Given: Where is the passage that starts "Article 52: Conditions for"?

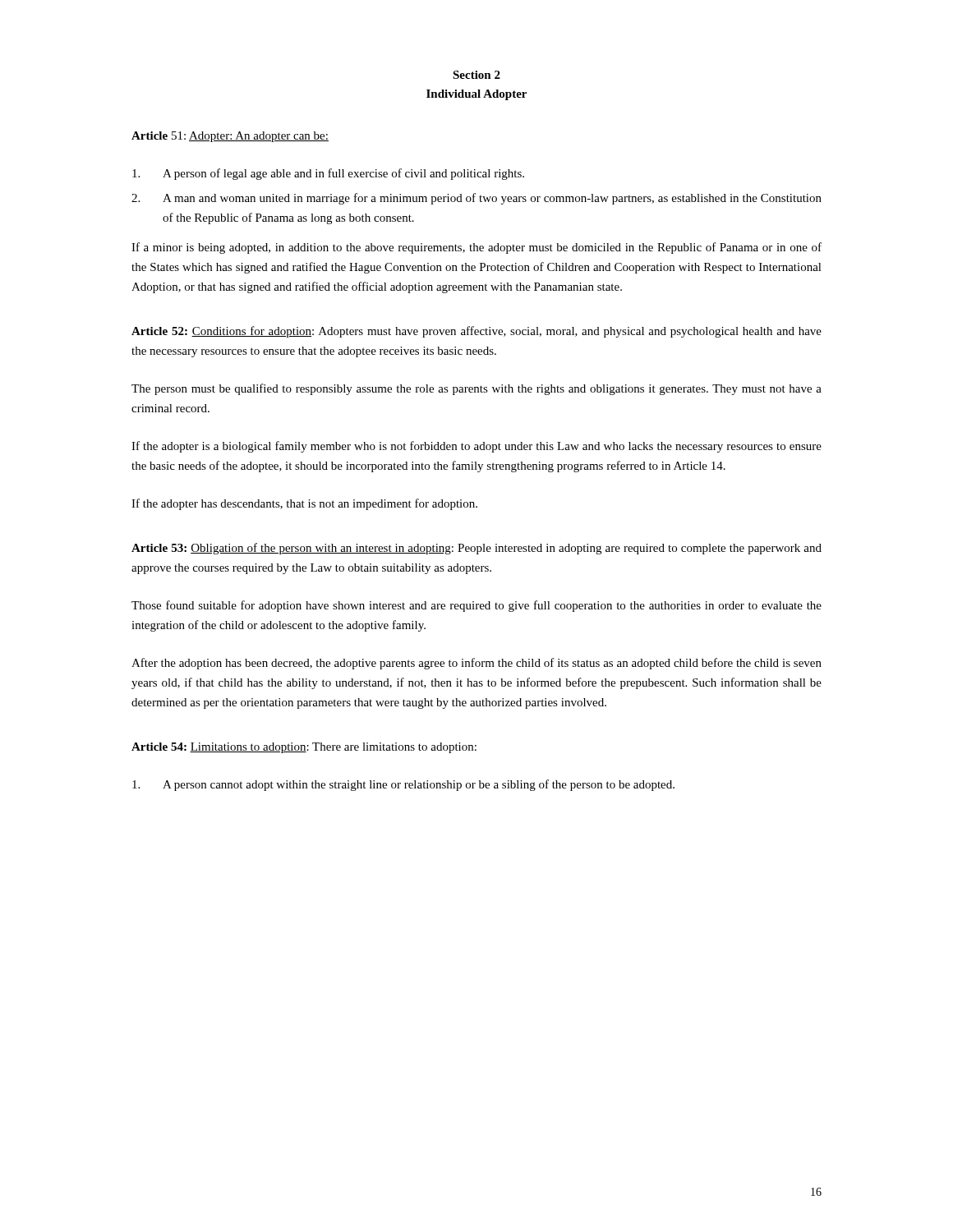Looking at the screenshot, I should 476,341.
